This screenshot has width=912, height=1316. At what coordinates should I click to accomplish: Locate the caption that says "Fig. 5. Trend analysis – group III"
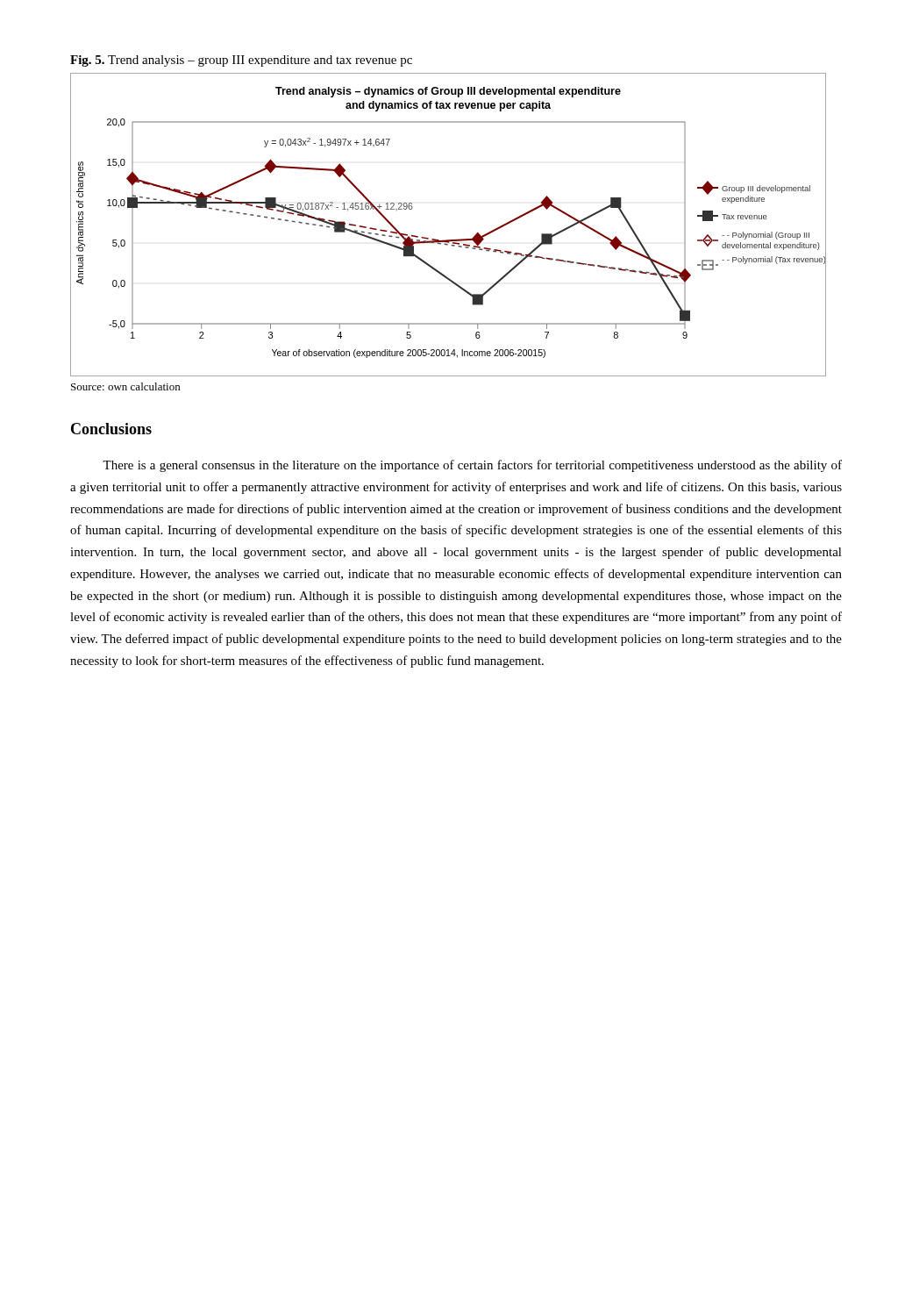tap(241, 60)
